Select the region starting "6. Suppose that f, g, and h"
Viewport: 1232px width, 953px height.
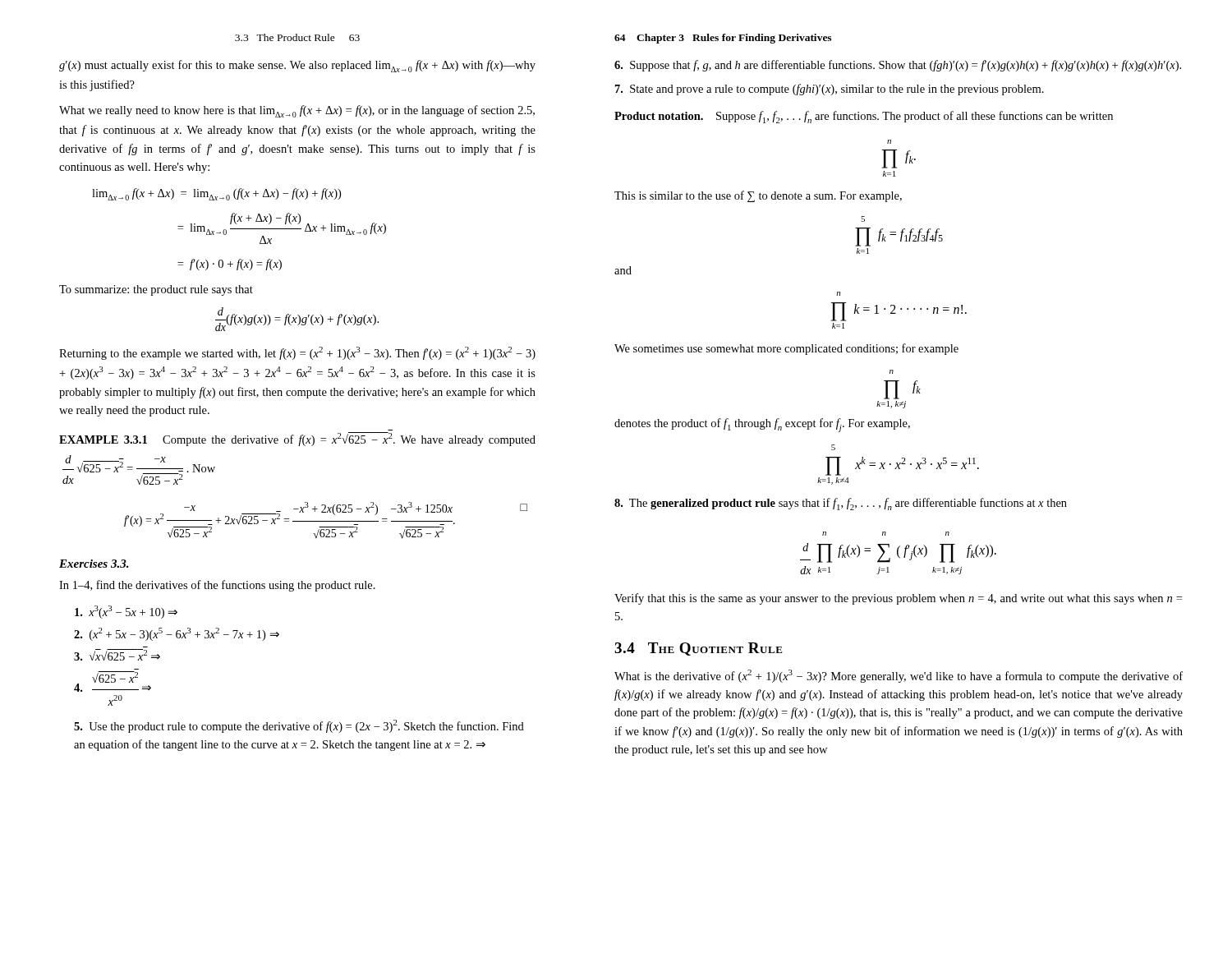898,65
